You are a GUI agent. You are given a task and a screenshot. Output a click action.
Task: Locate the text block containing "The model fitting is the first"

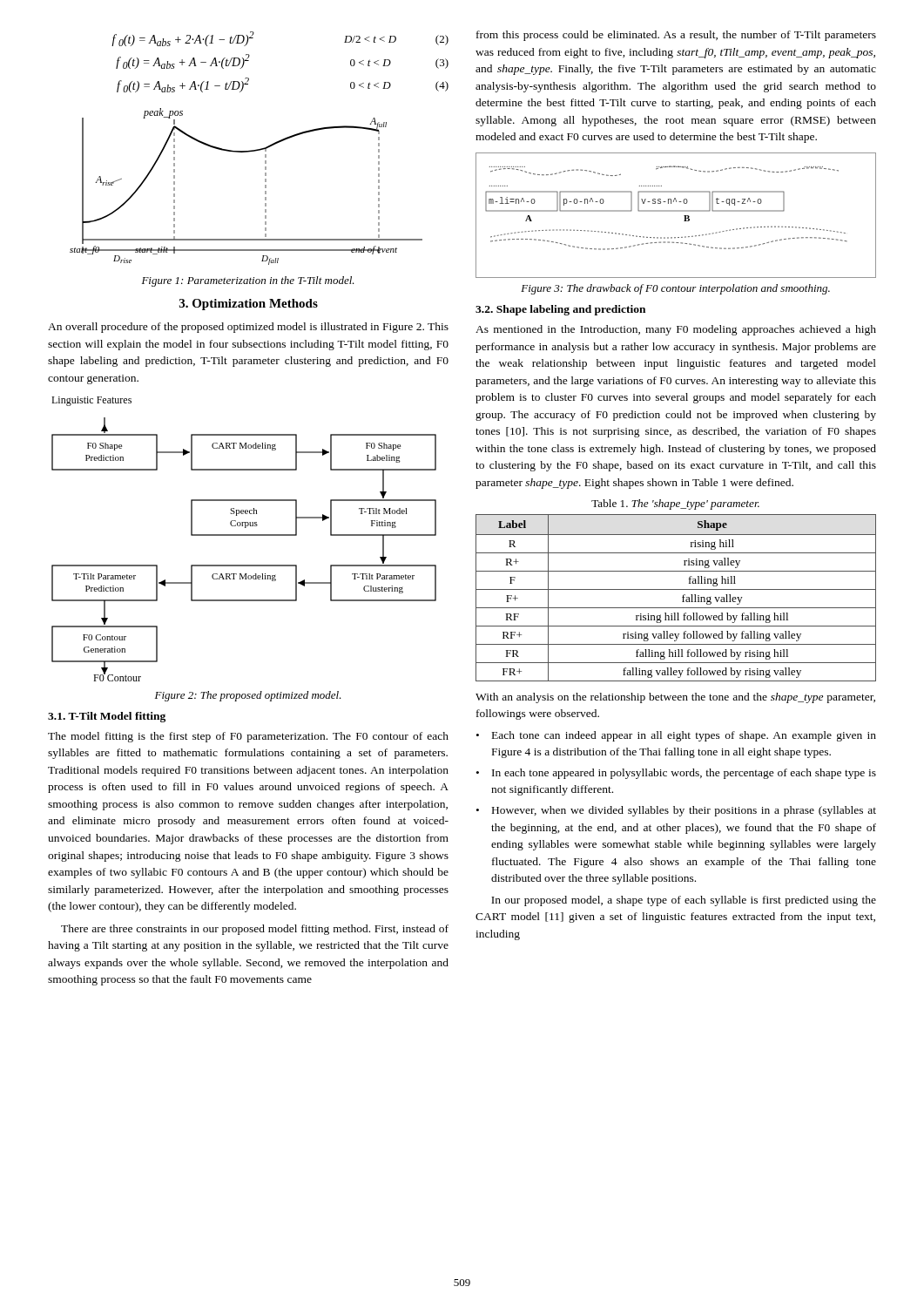248,821
